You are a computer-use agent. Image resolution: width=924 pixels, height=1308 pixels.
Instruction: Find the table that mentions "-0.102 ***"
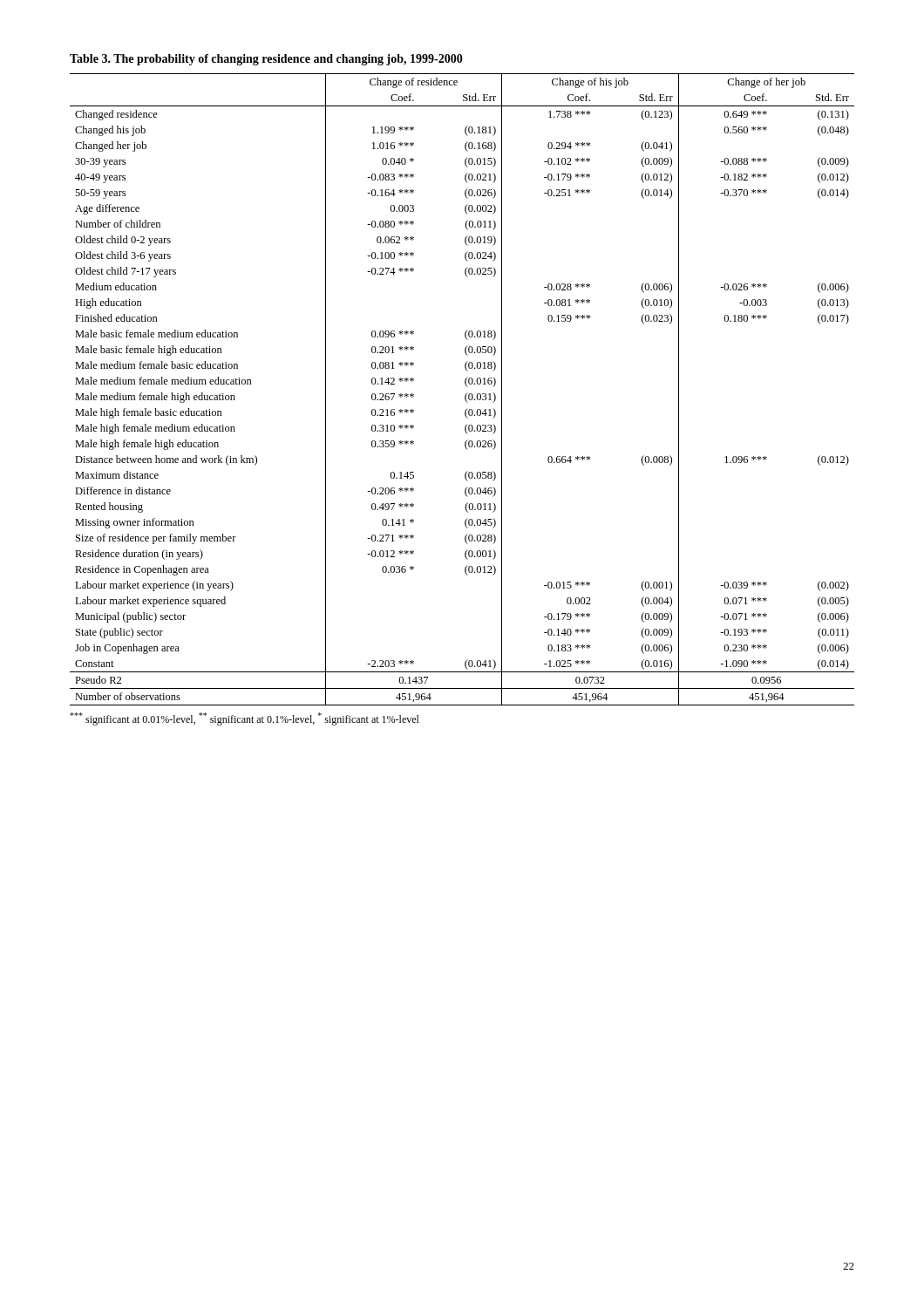click(x=462, y=389)
